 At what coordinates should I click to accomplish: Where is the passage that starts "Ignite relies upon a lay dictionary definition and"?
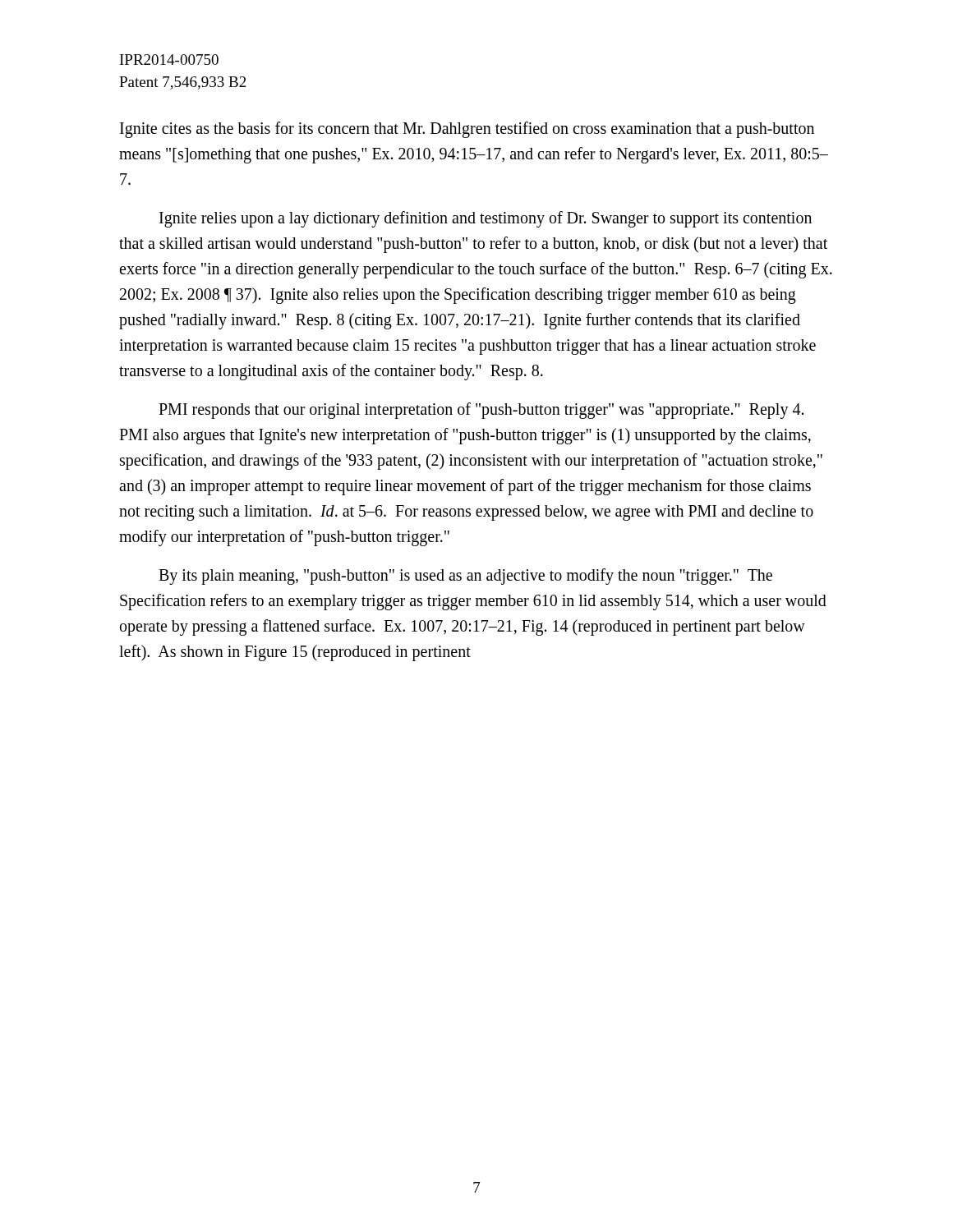click(x=476, y=294)
